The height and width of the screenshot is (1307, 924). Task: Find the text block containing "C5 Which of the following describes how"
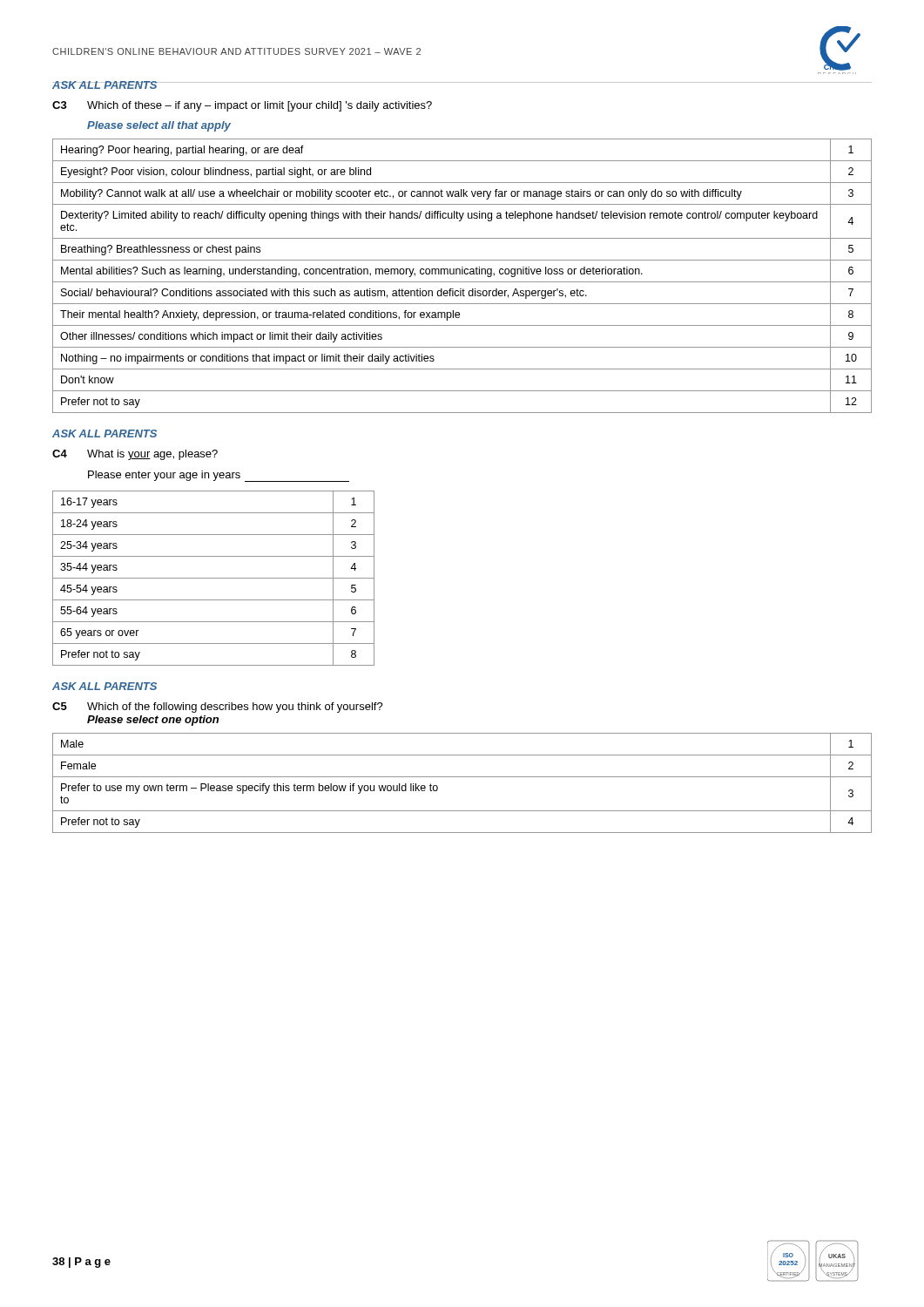tap(218, 713)
